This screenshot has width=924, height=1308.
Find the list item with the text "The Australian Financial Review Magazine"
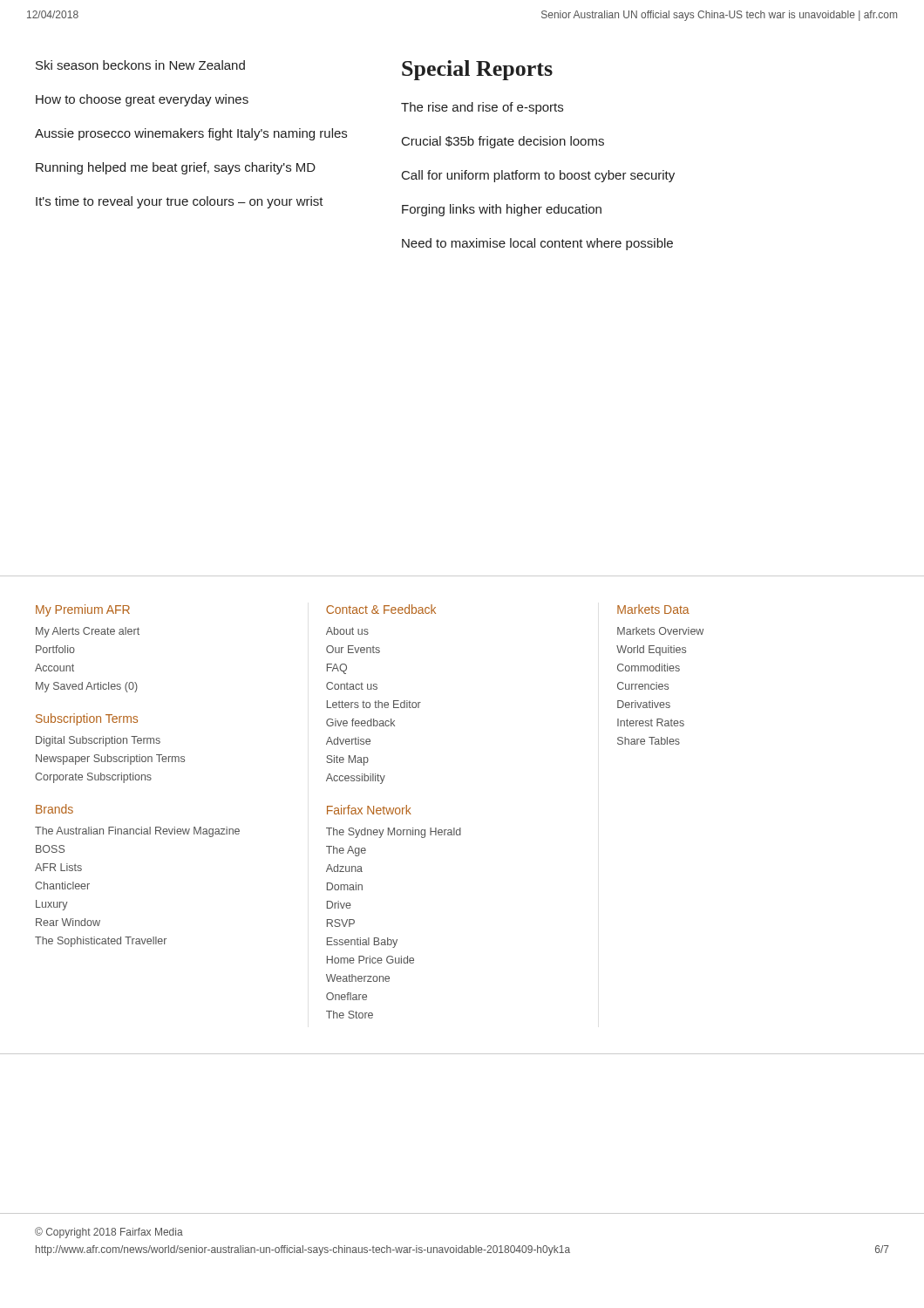137,831
